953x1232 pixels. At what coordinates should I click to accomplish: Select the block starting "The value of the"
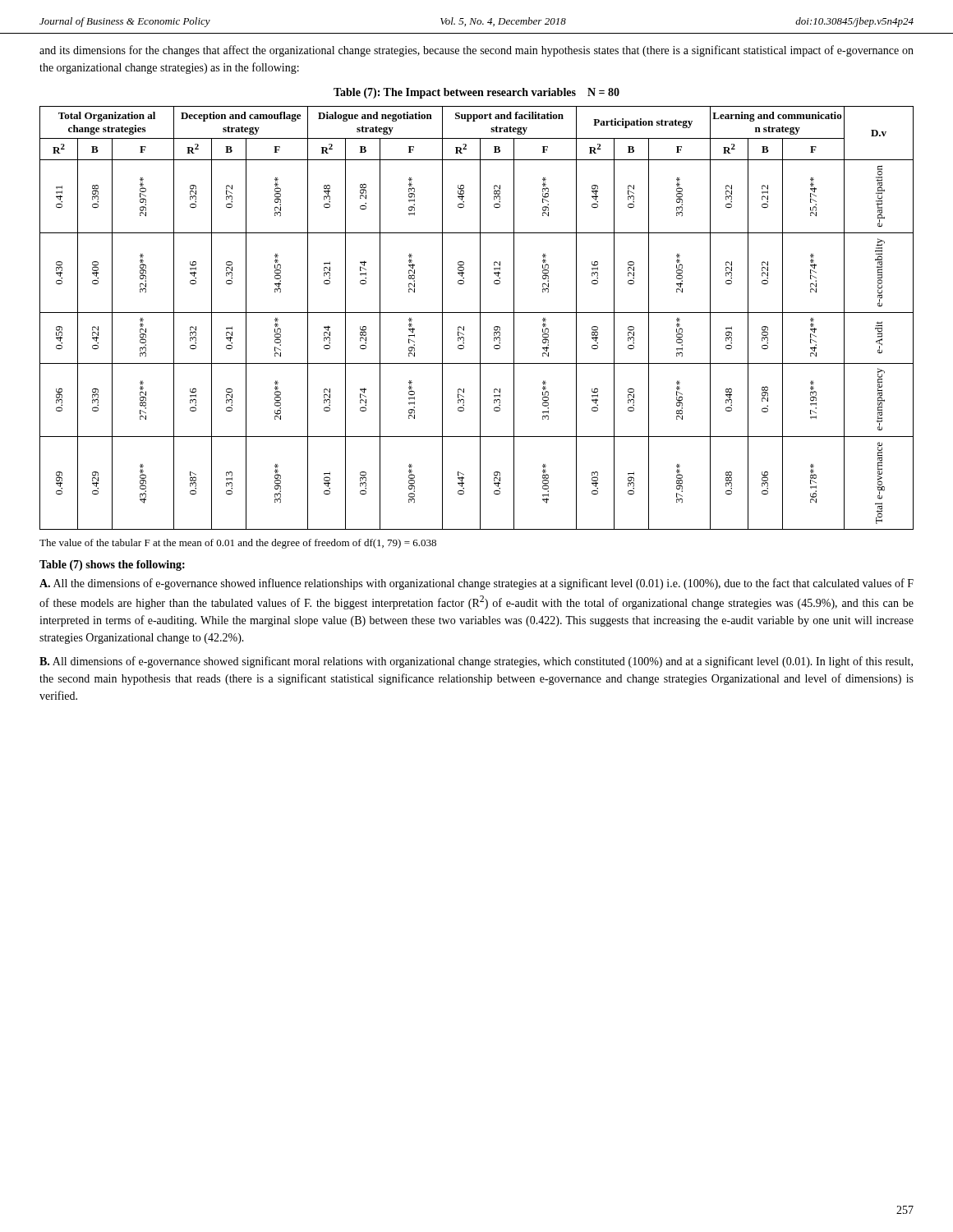tap(238, 542)
